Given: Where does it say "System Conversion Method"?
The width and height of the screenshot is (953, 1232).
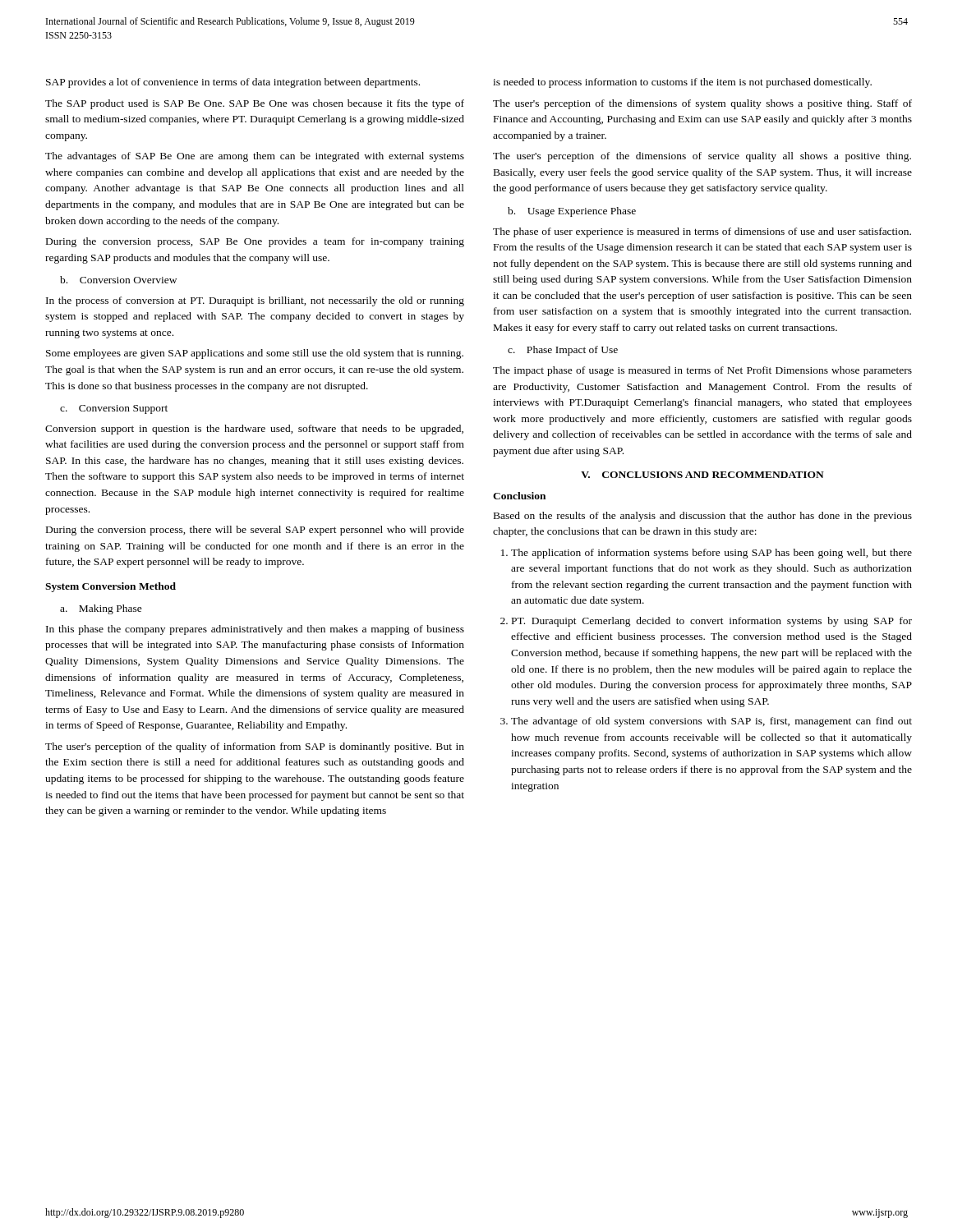Looking at the screenshot, I should [x=110, y=587].
